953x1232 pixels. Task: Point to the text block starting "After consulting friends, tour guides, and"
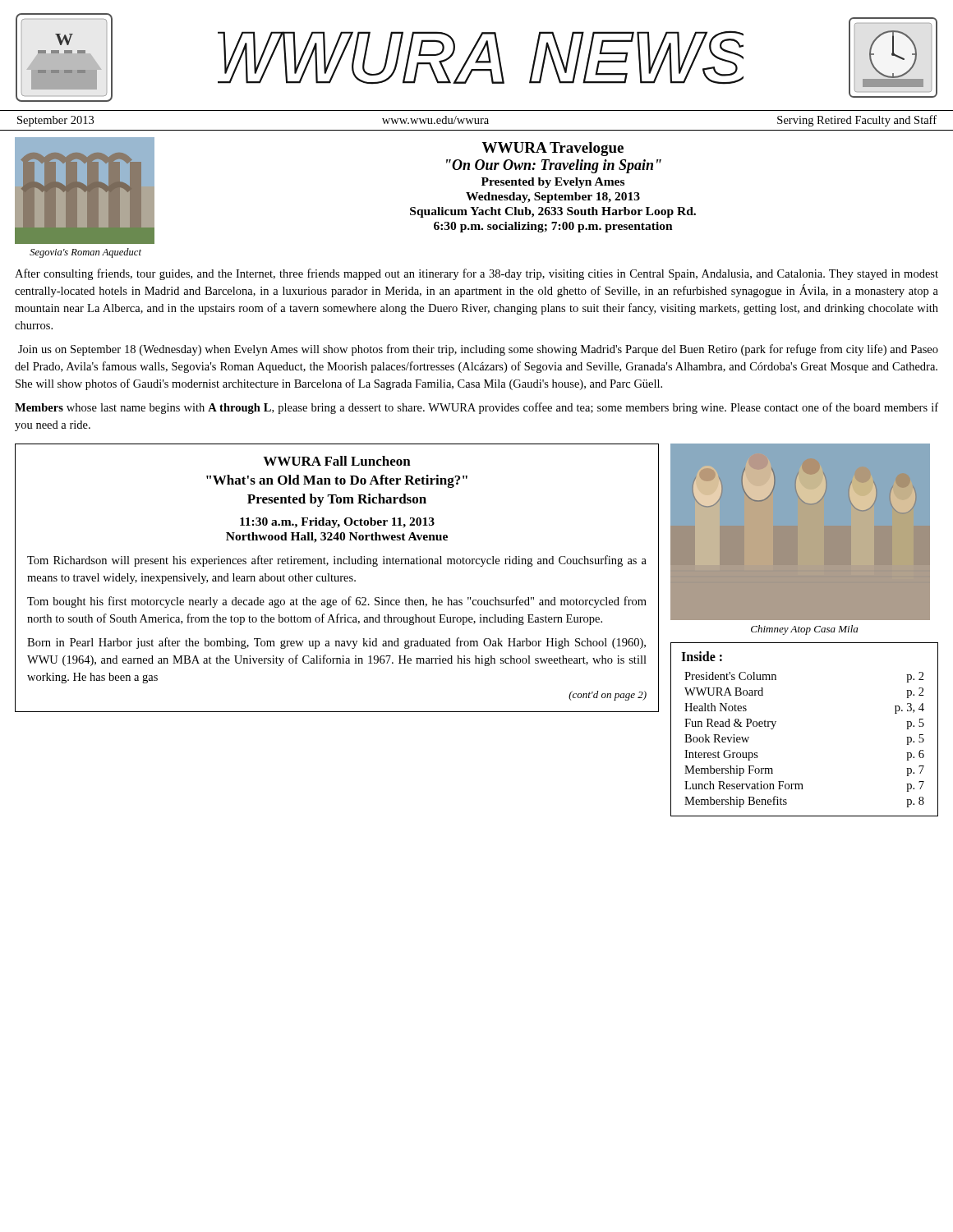[x=476, y=299]
